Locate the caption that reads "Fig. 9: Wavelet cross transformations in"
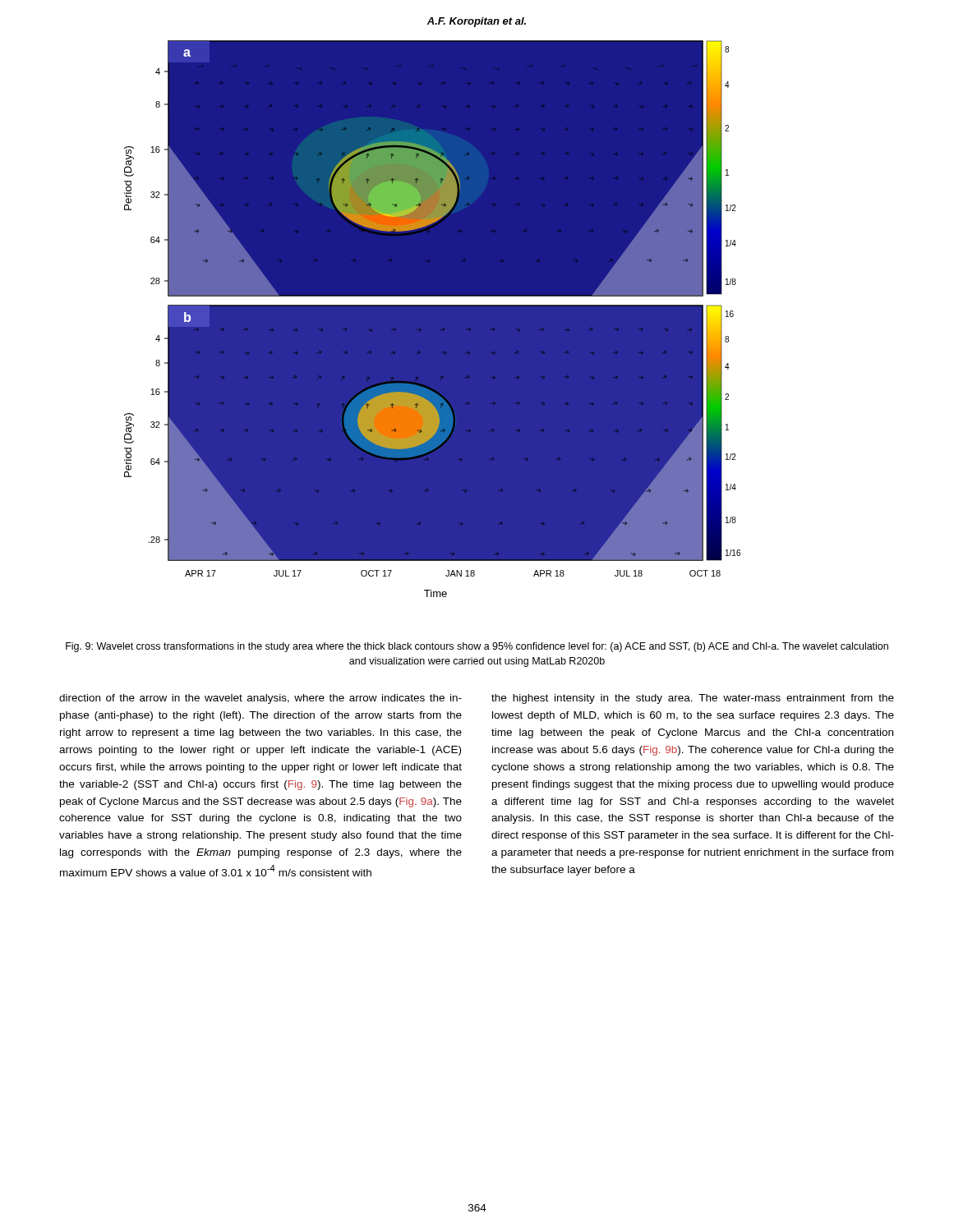 [x=477, y=654]
